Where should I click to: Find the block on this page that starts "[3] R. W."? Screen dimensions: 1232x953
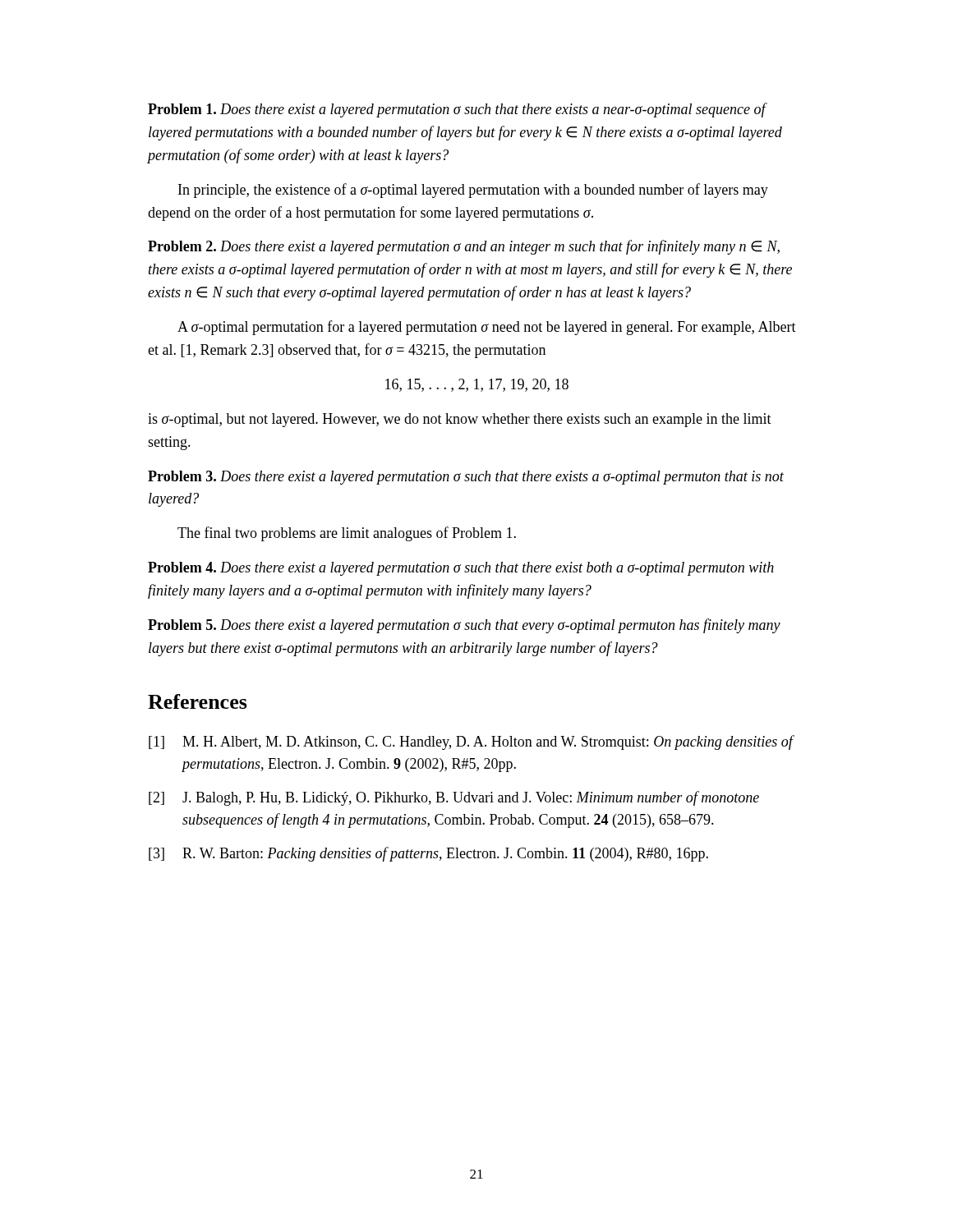click(x=476, y=854)
